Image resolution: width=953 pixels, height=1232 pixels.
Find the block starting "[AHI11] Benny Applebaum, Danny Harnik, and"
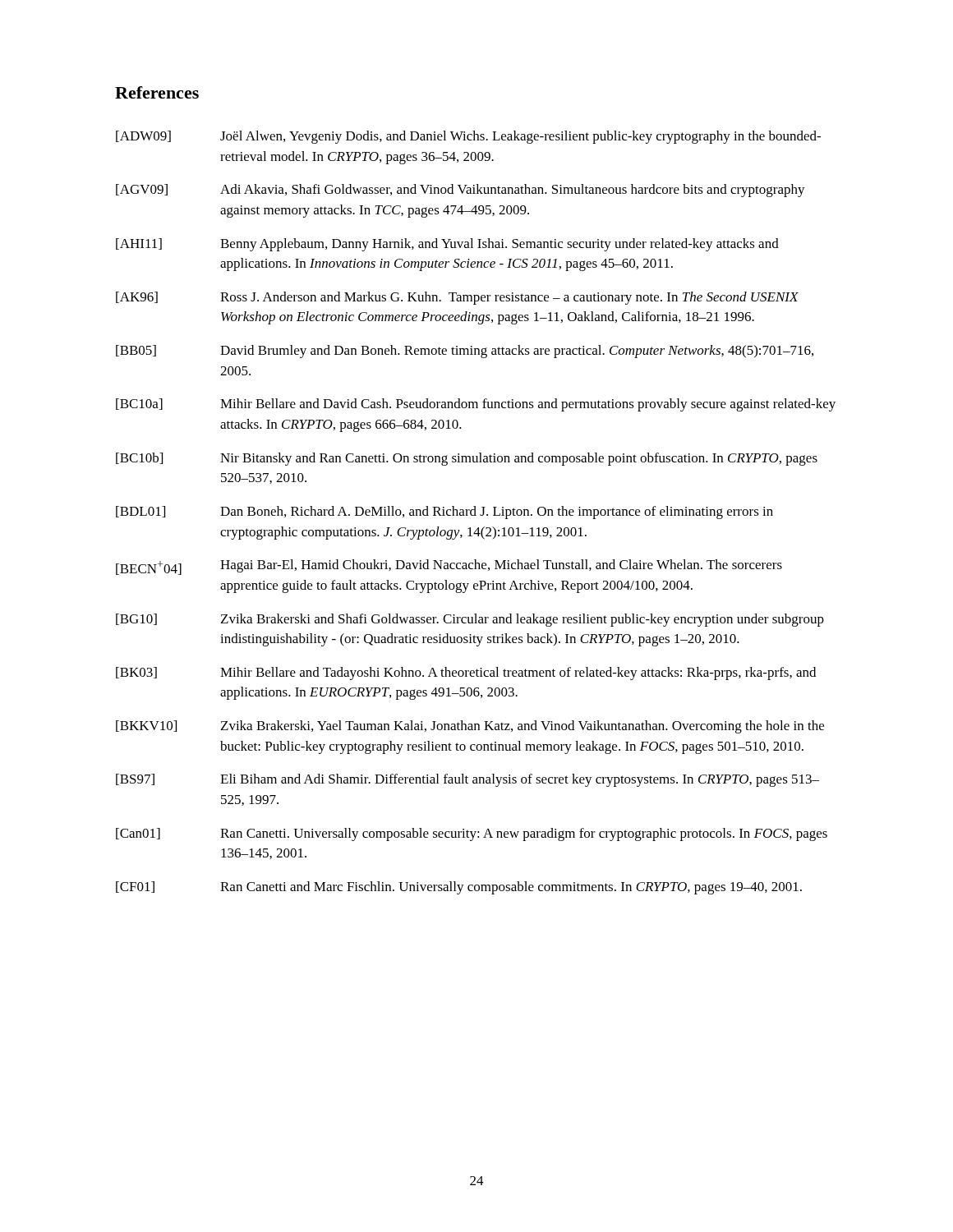476,254
